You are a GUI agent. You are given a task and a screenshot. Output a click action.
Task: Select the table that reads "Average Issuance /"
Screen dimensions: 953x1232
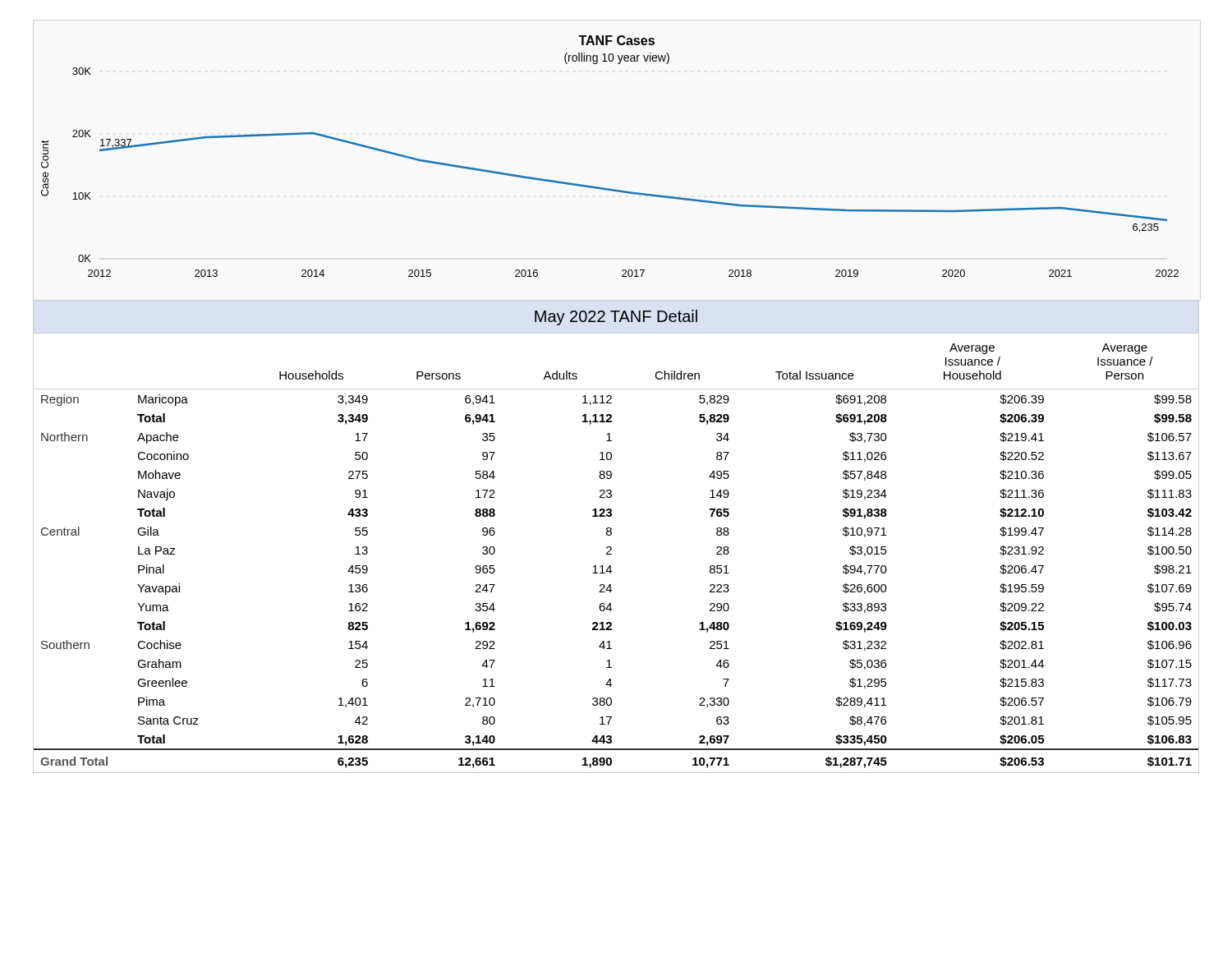click(x=616, y=553)
